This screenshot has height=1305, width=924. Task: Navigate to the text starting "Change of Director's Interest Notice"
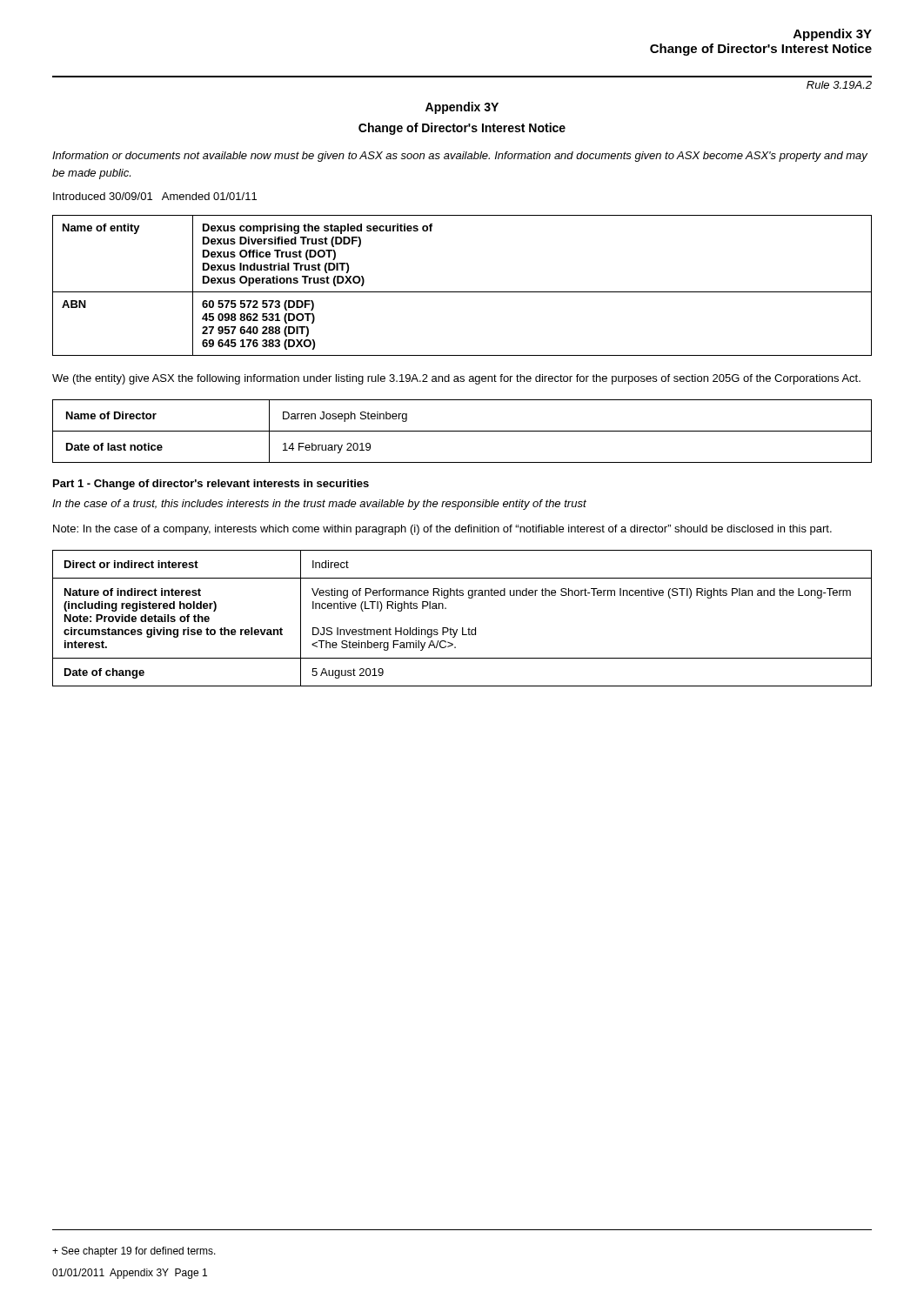(462, 128)
